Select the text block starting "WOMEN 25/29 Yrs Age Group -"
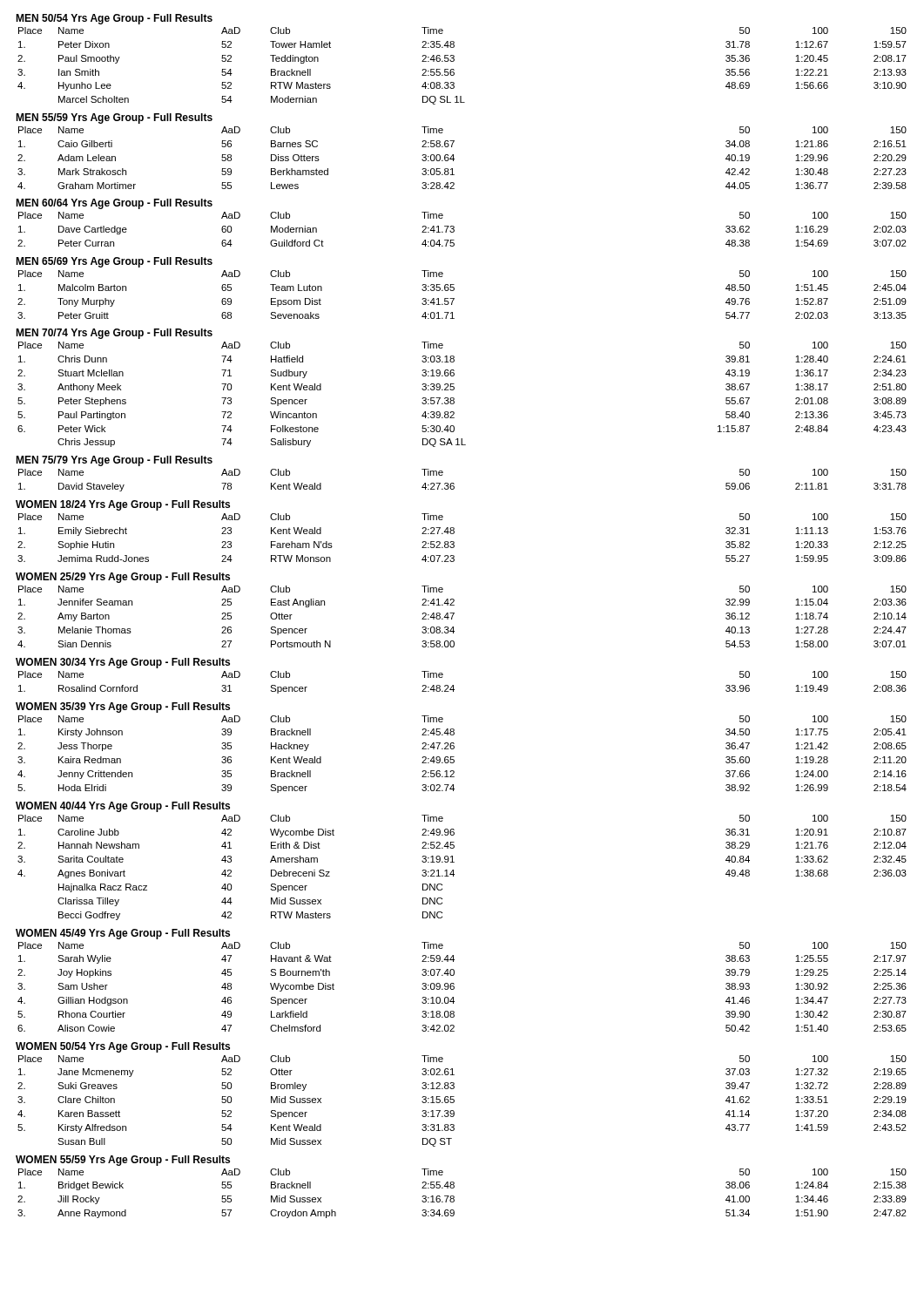Screen dimensions: 1307x924 123,576
